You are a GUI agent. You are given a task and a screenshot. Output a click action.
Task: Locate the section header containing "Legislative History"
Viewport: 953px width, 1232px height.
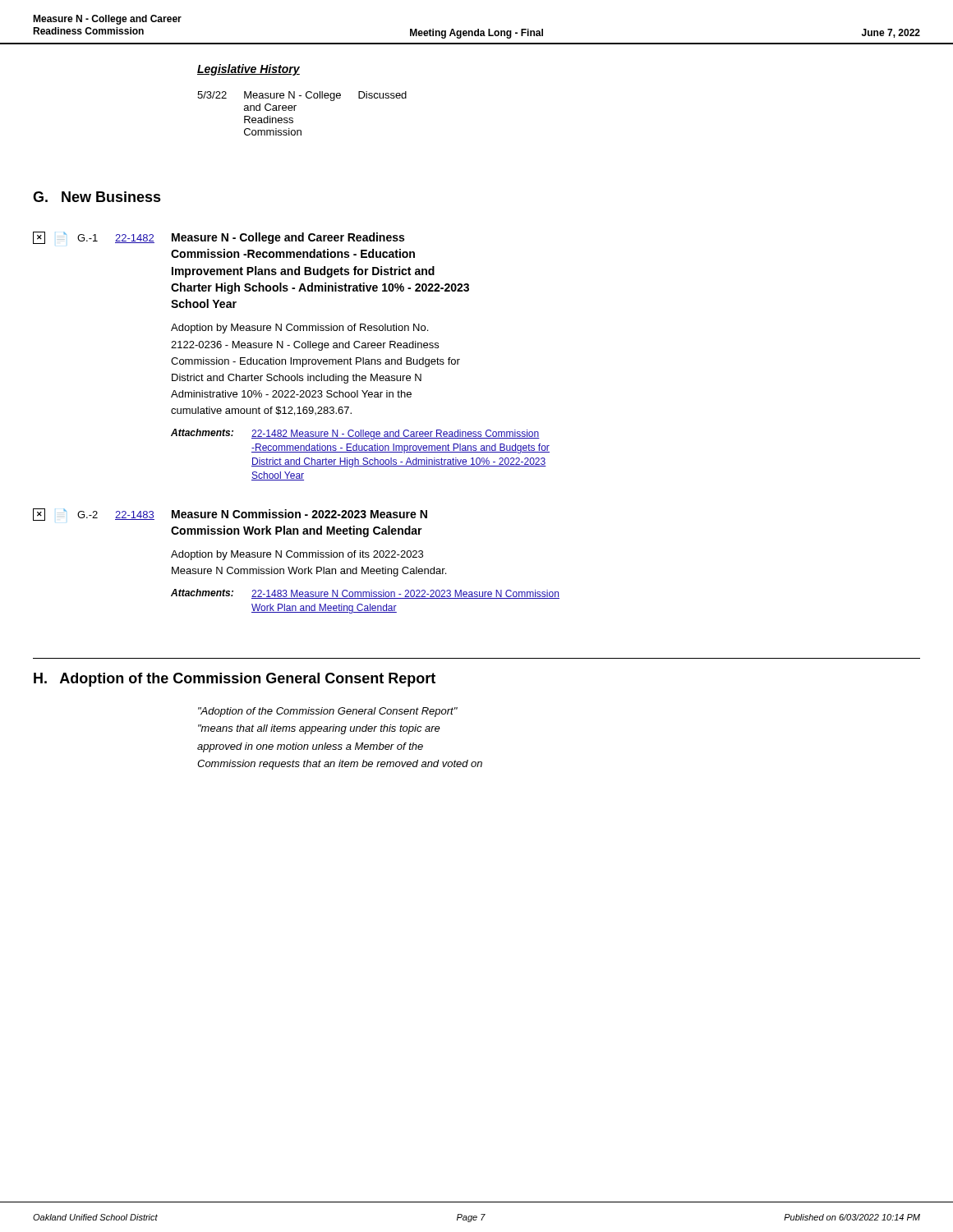click(x=248, y=69)
